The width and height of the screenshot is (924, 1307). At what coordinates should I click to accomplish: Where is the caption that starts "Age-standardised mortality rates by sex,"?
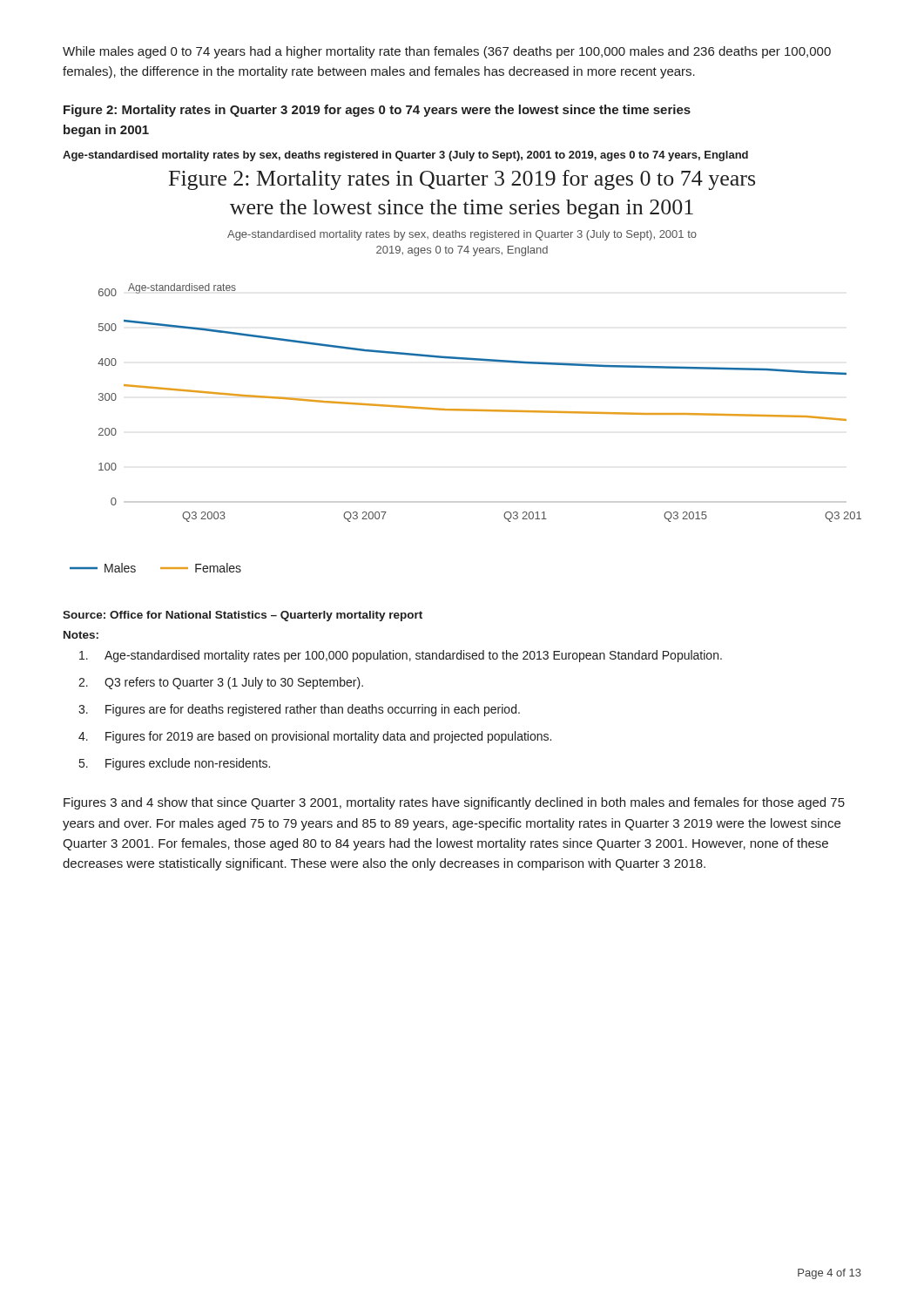pos(406,155)
